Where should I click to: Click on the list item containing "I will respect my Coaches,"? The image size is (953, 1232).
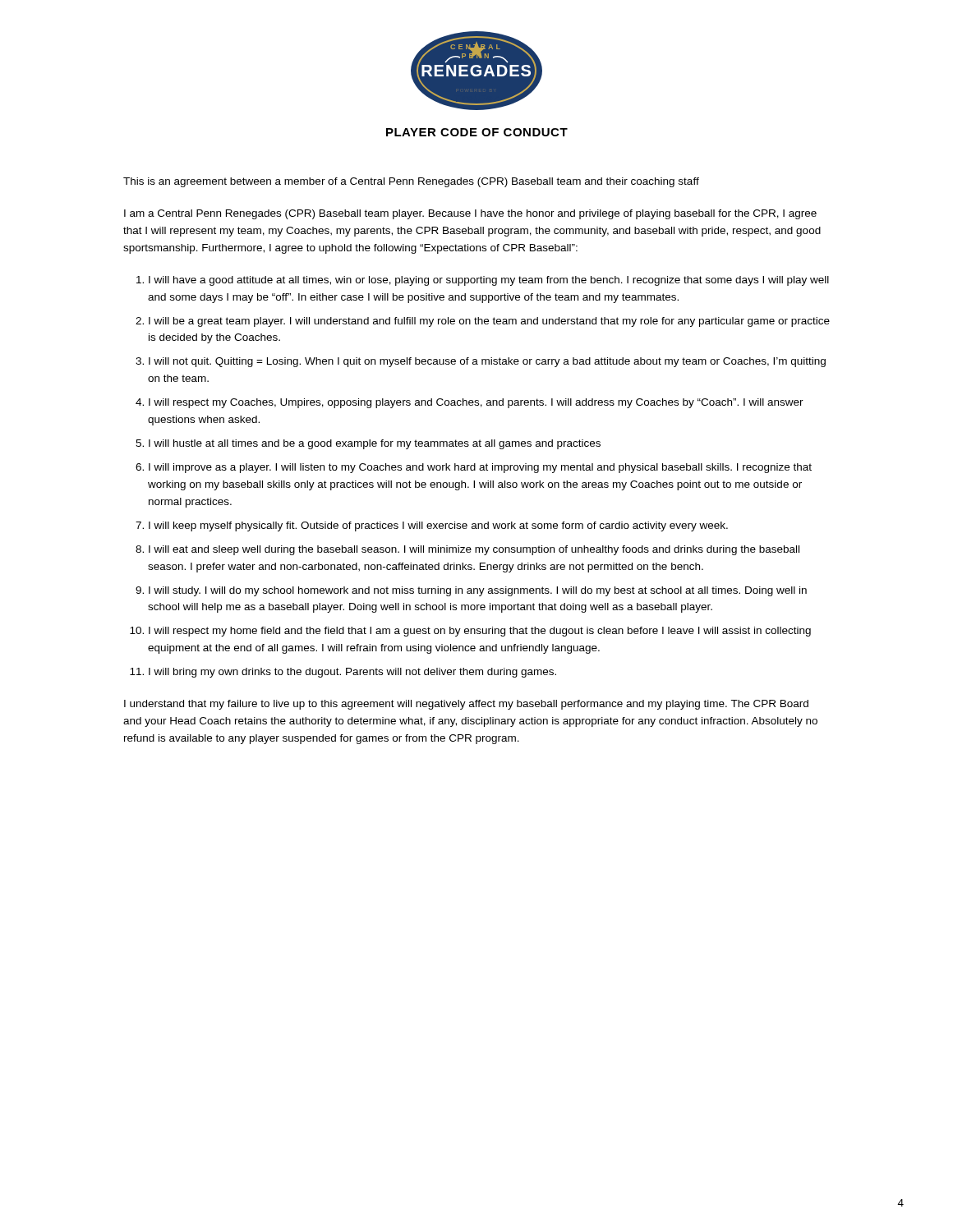pos(476,411)
